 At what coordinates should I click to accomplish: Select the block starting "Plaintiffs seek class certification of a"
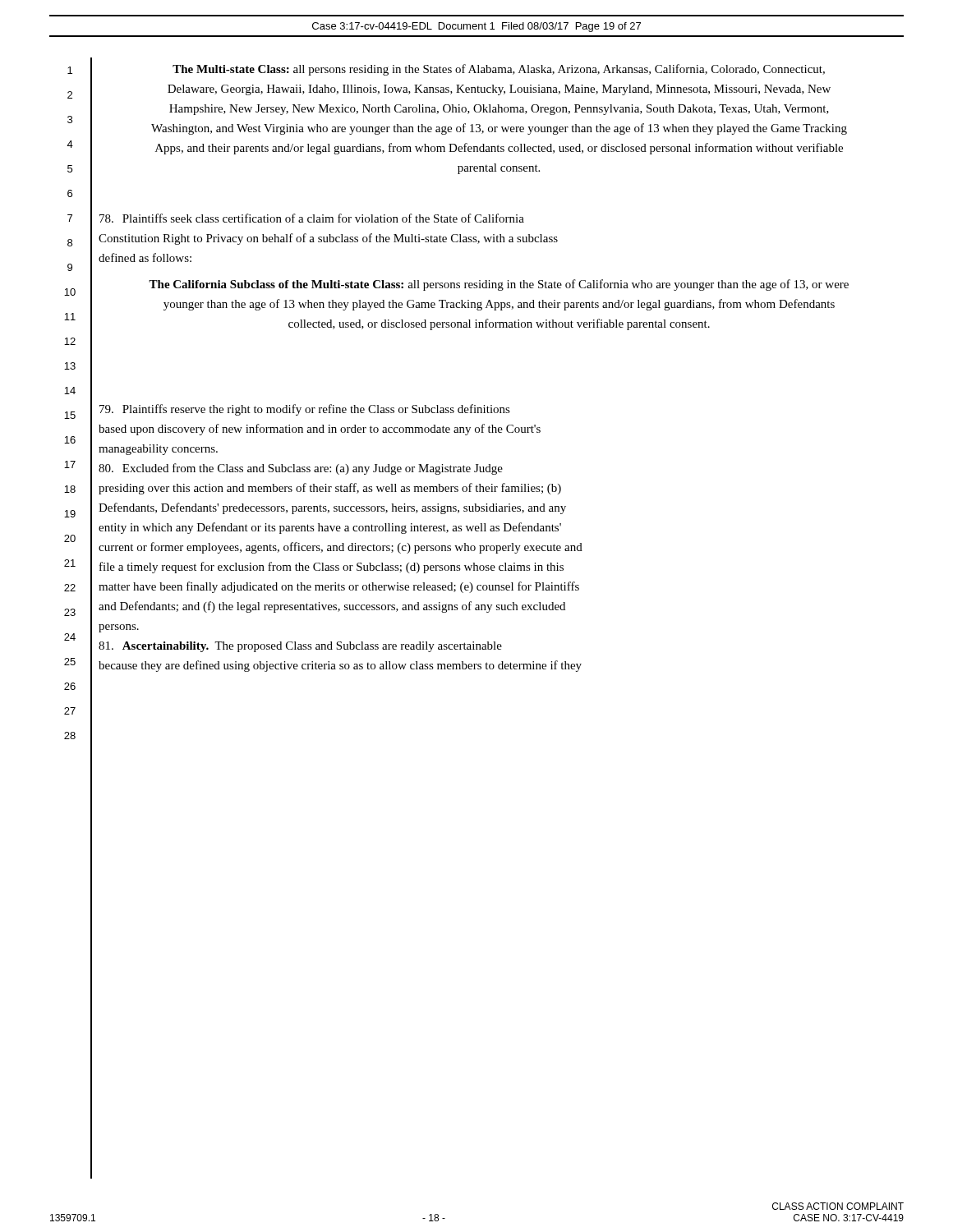coord(311,218)
